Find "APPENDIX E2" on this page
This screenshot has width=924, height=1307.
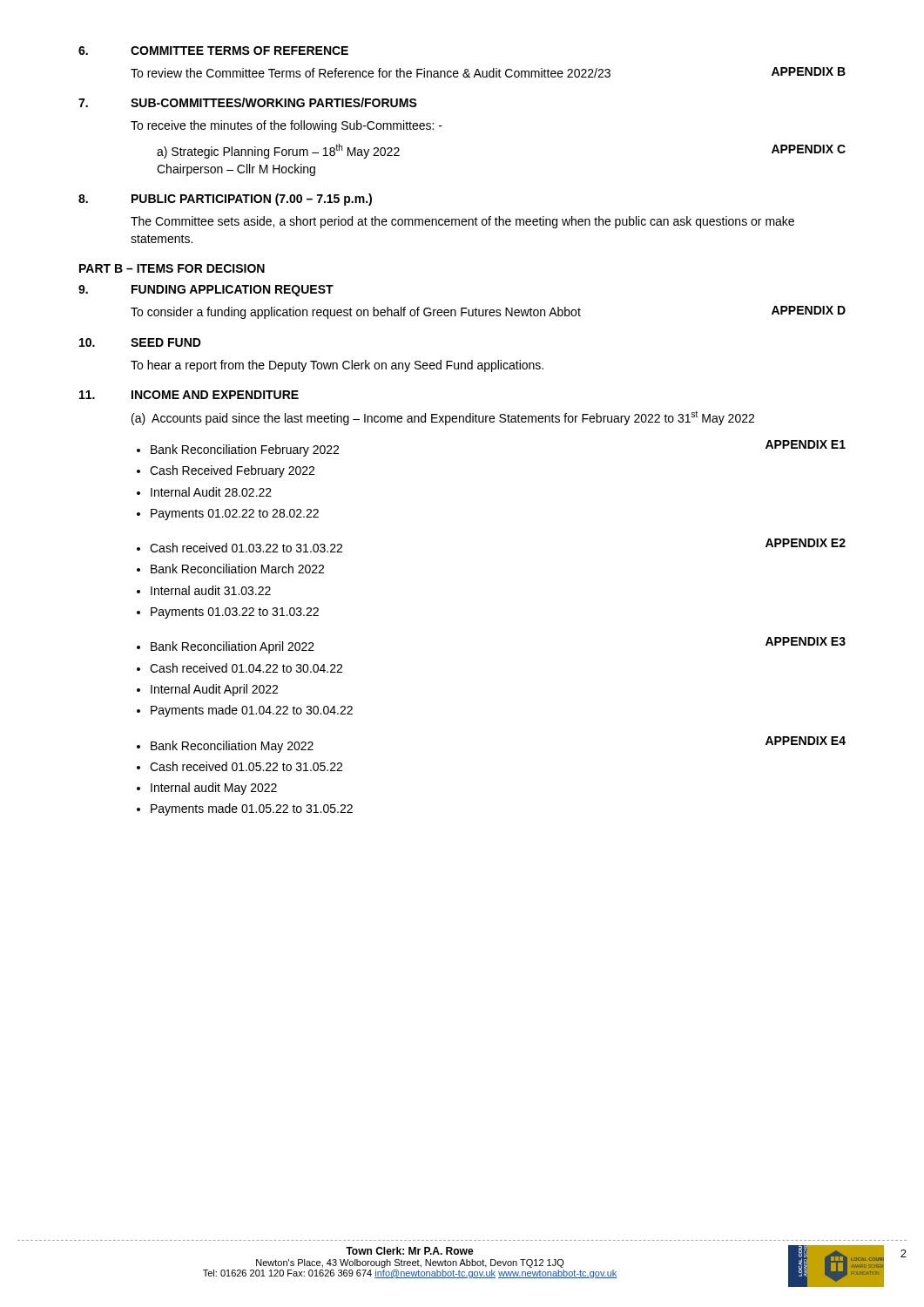(805, 543)
